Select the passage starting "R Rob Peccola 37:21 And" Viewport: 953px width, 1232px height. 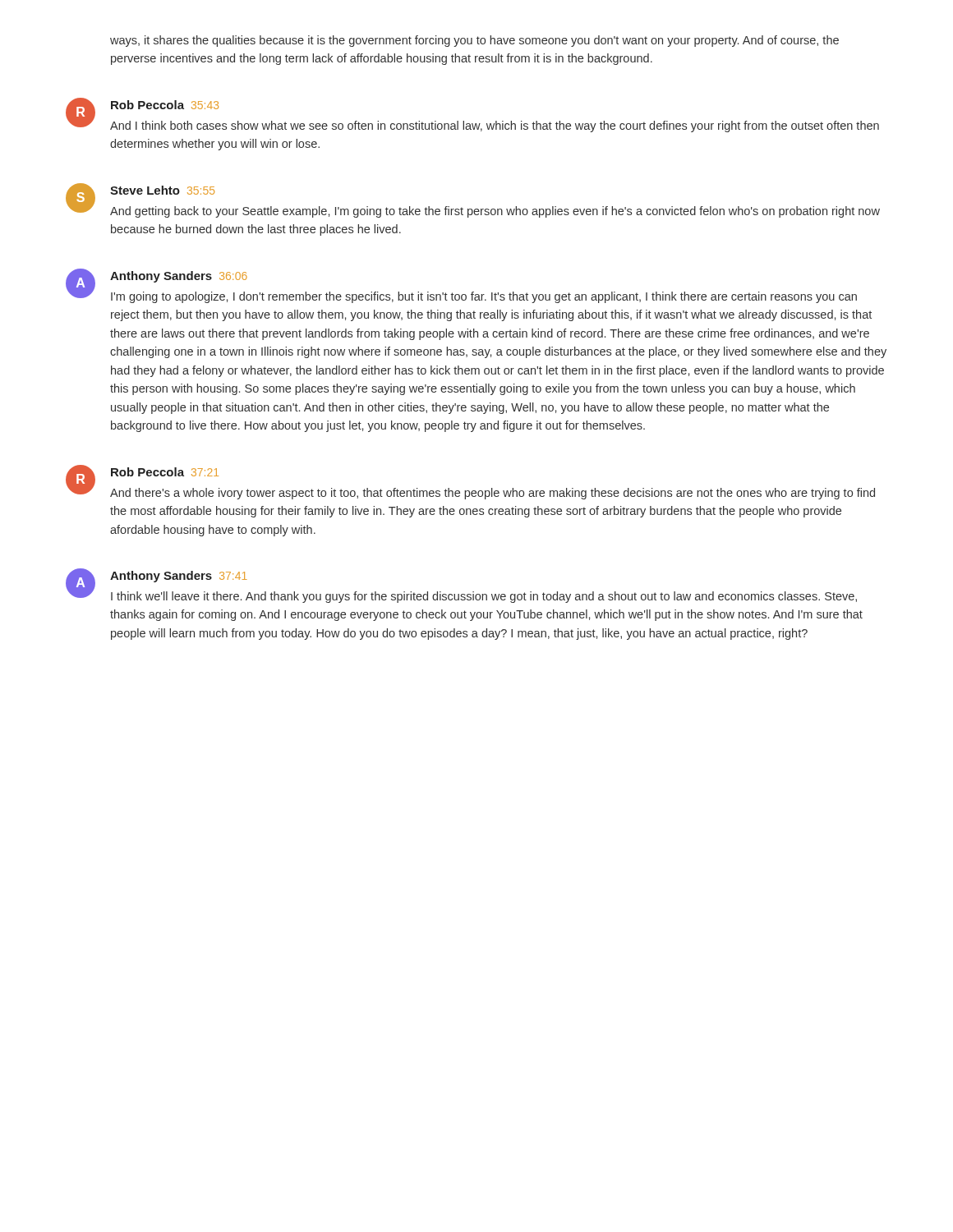476,502
